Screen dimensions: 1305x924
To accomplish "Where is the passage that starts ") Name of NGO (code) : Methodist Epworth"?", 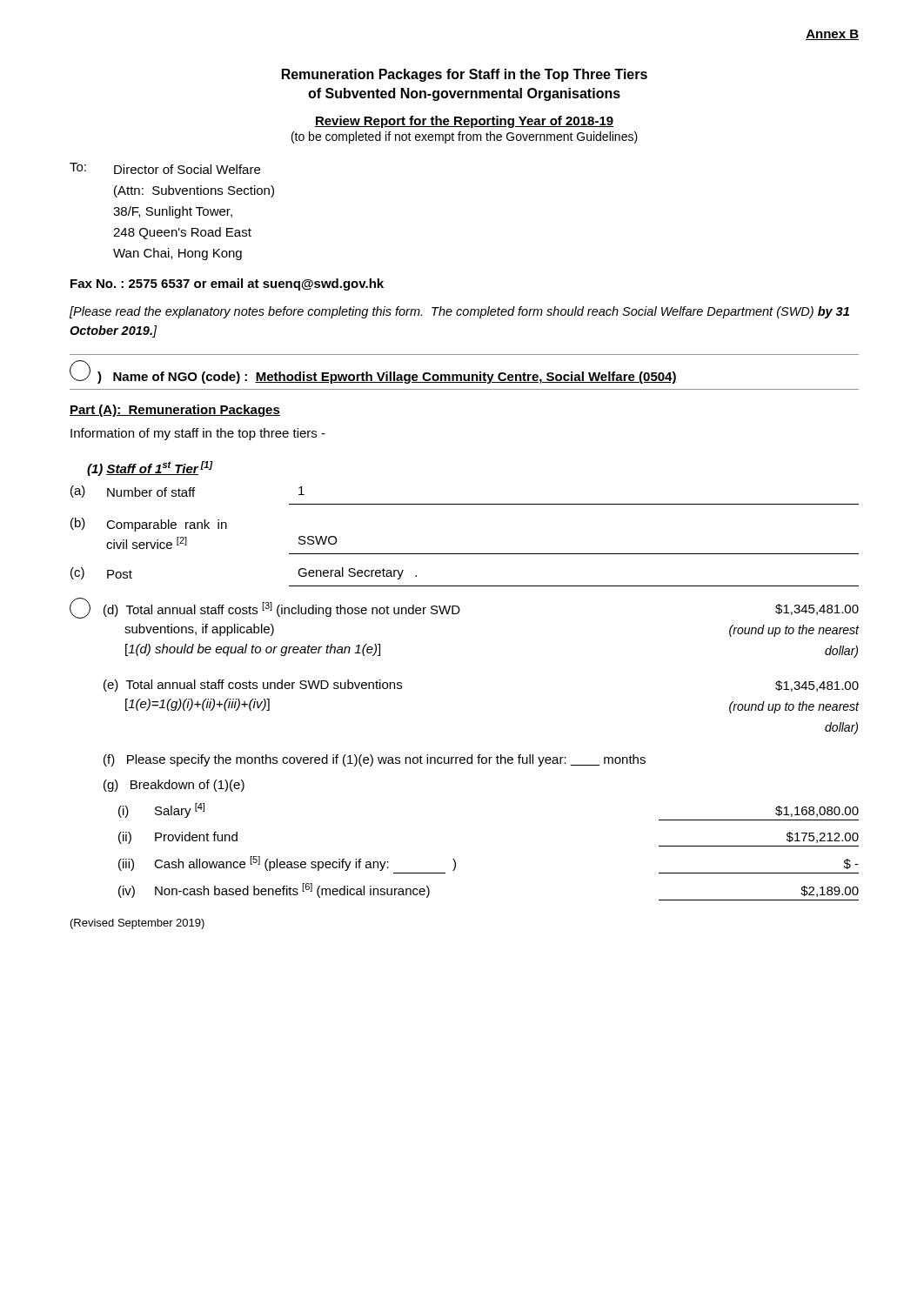I will [373, 372].
